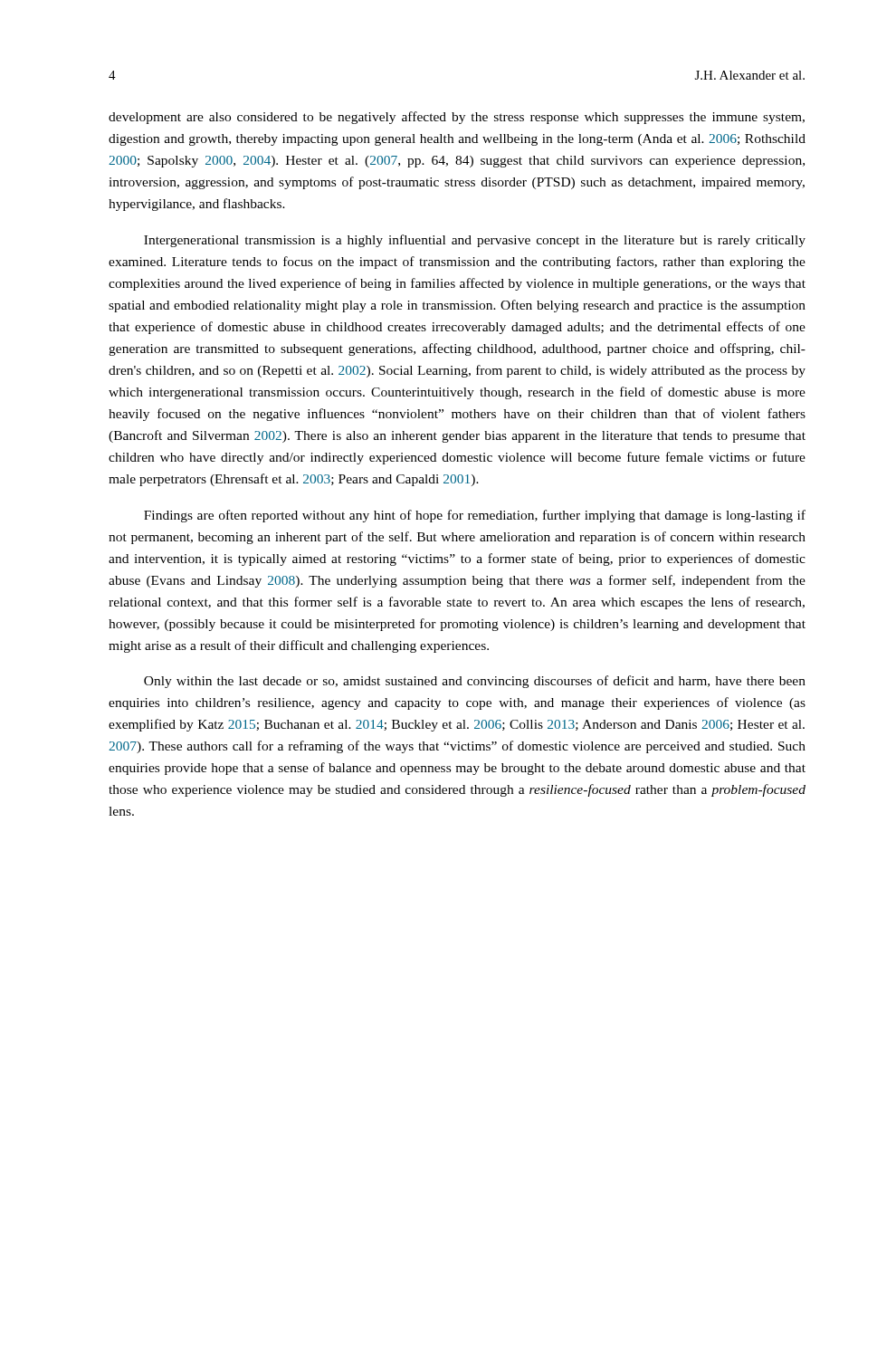Click on the region starting "Intergenerational transmission is a highly influential and pervasive"
Image resolution: width=896 pixels, height=1358 pixels.
(457, 359)
